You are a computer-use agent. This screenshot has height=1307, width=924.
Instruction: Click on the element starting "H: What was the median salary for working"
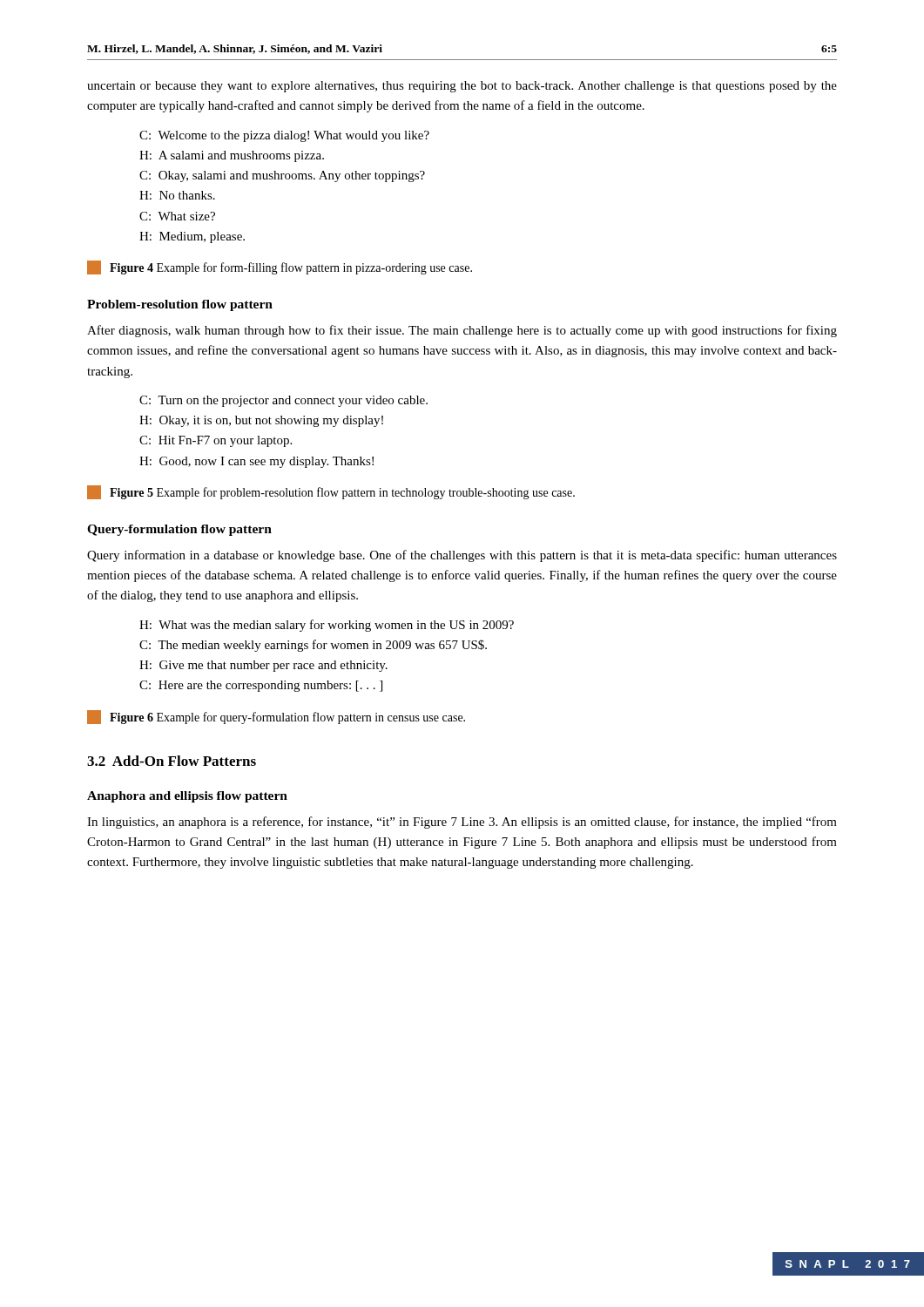point(327,624)
